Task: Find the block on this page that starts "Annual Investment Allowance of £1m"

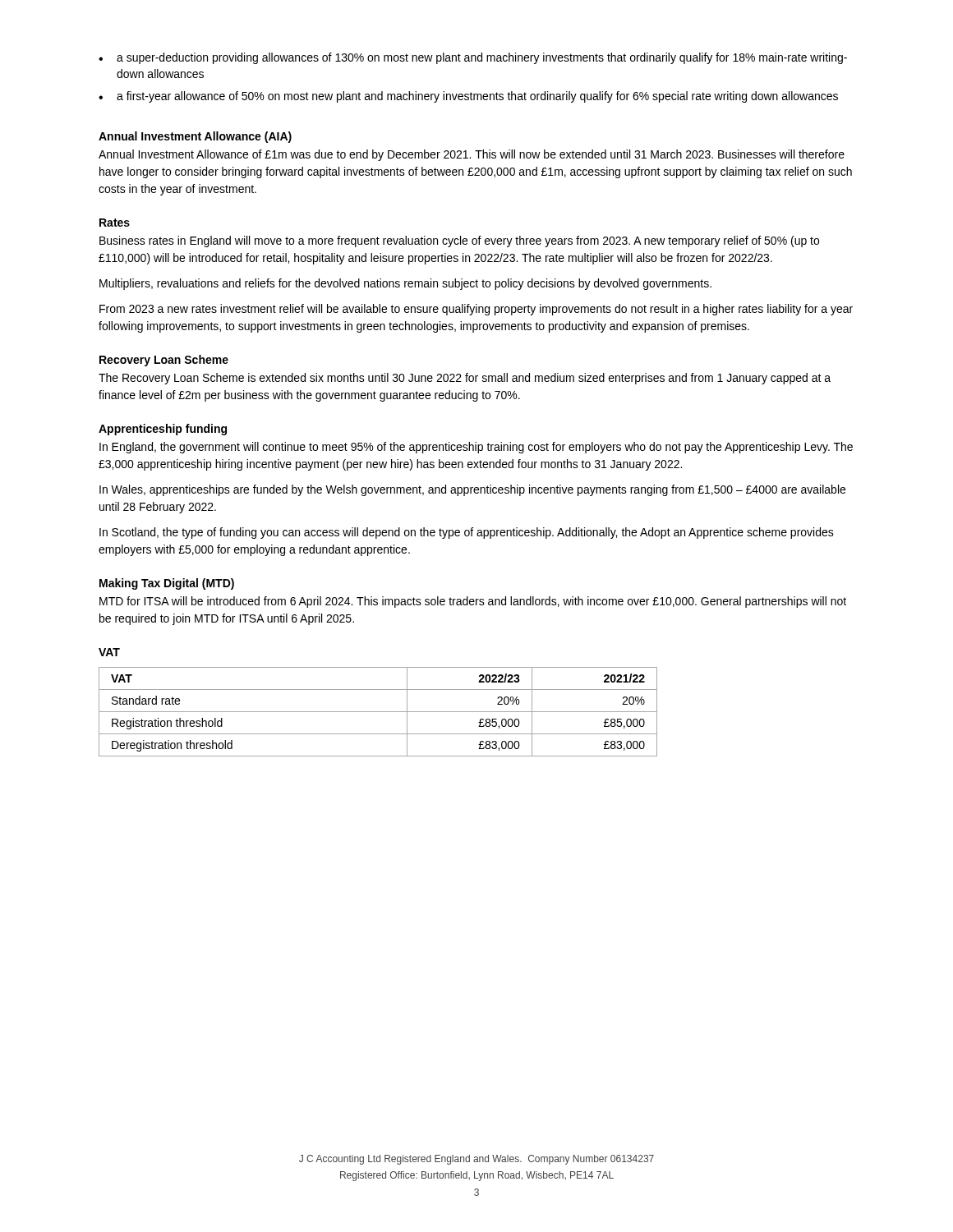Action: pos(475,171)
